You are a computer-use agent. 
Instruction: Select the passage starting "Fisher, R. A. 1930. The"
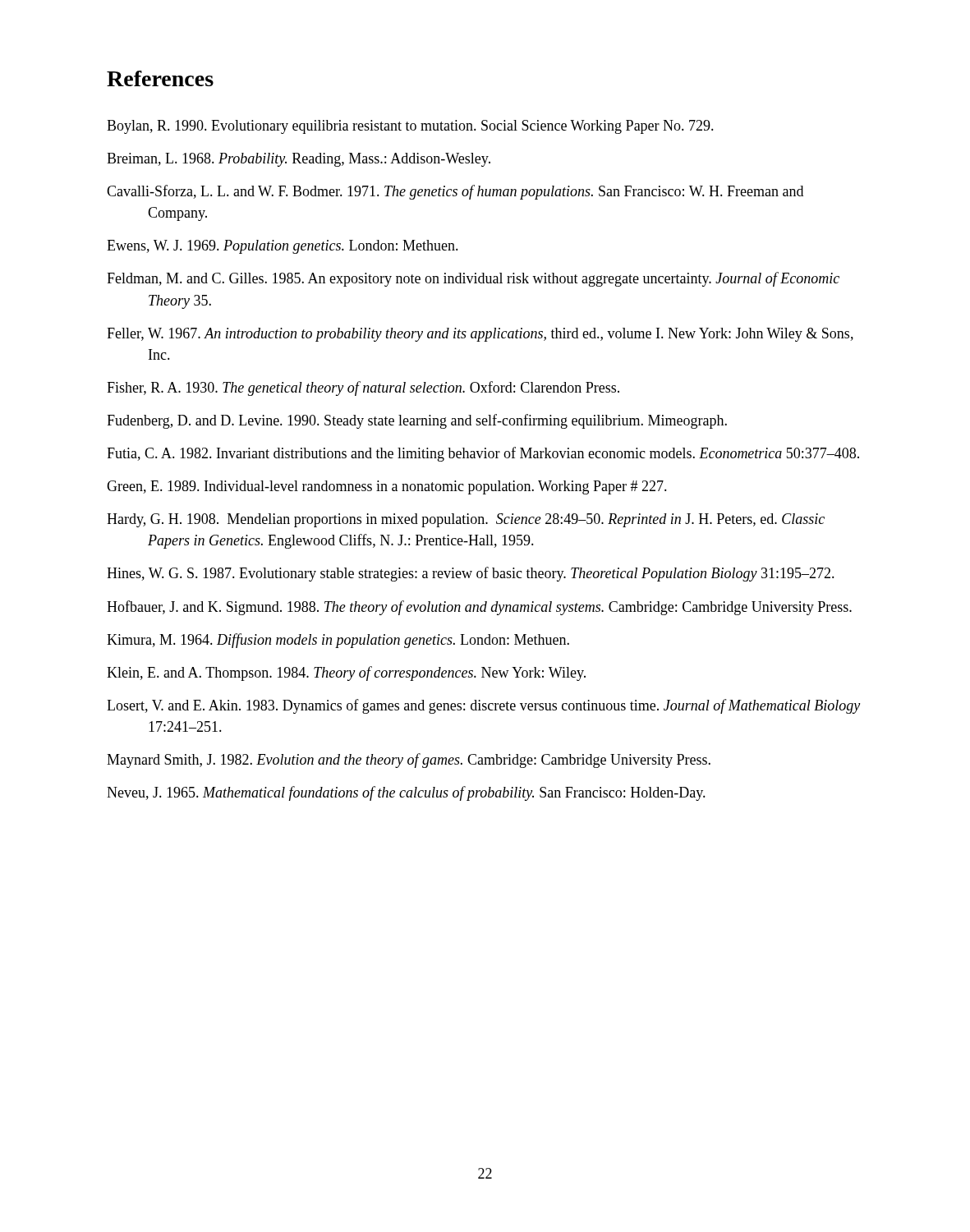(x=364, y=388)
